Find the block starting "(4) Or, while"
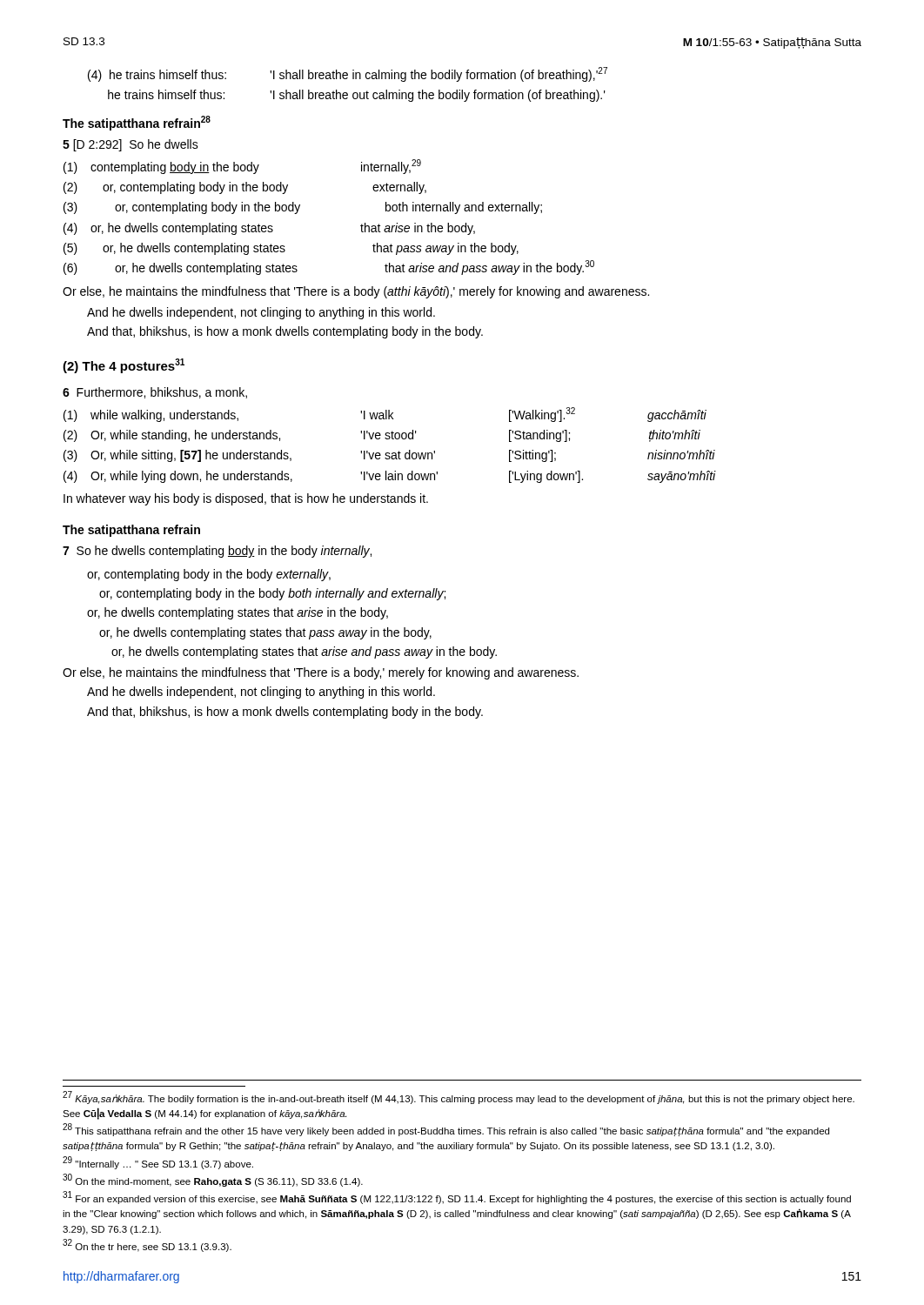The height and width of the screenshot is (1305, 924). pos(389,476)
